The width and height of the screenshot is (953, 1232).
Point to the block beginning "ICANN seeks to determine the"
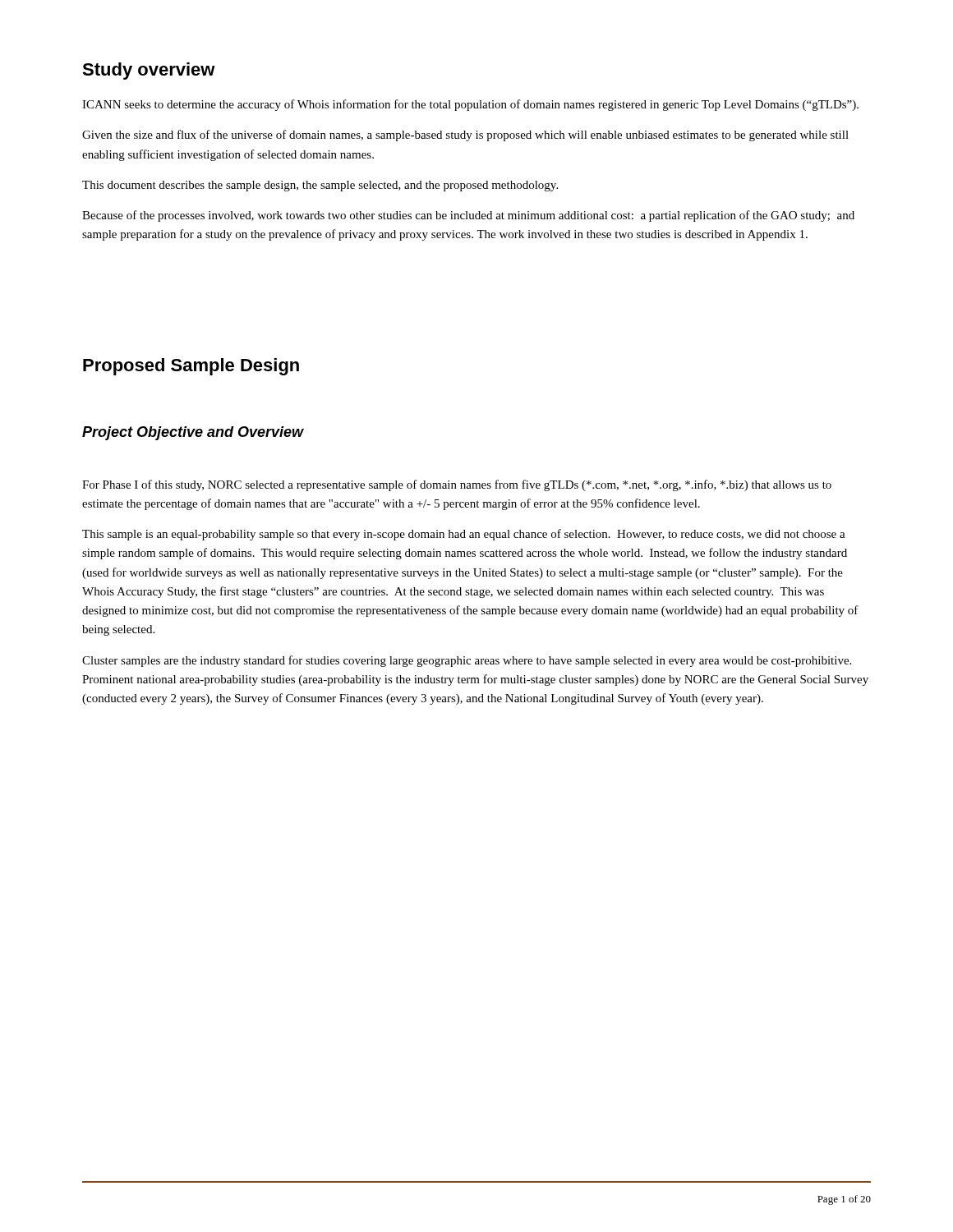(471, 104)
